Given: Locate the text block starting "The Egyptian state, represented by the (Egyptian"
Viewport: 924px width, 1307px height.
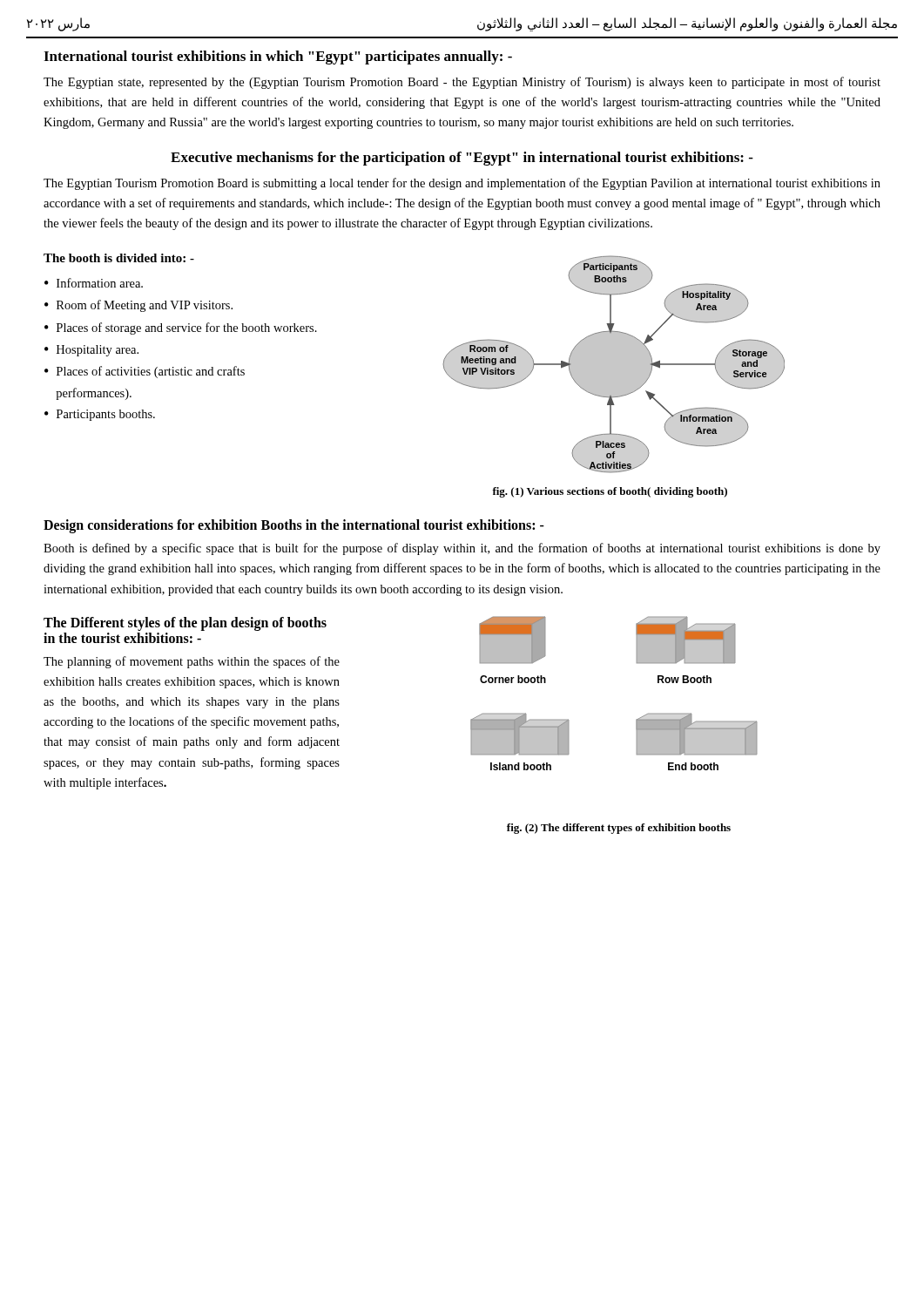Looking at the screenshot, I should click(462, 102).
